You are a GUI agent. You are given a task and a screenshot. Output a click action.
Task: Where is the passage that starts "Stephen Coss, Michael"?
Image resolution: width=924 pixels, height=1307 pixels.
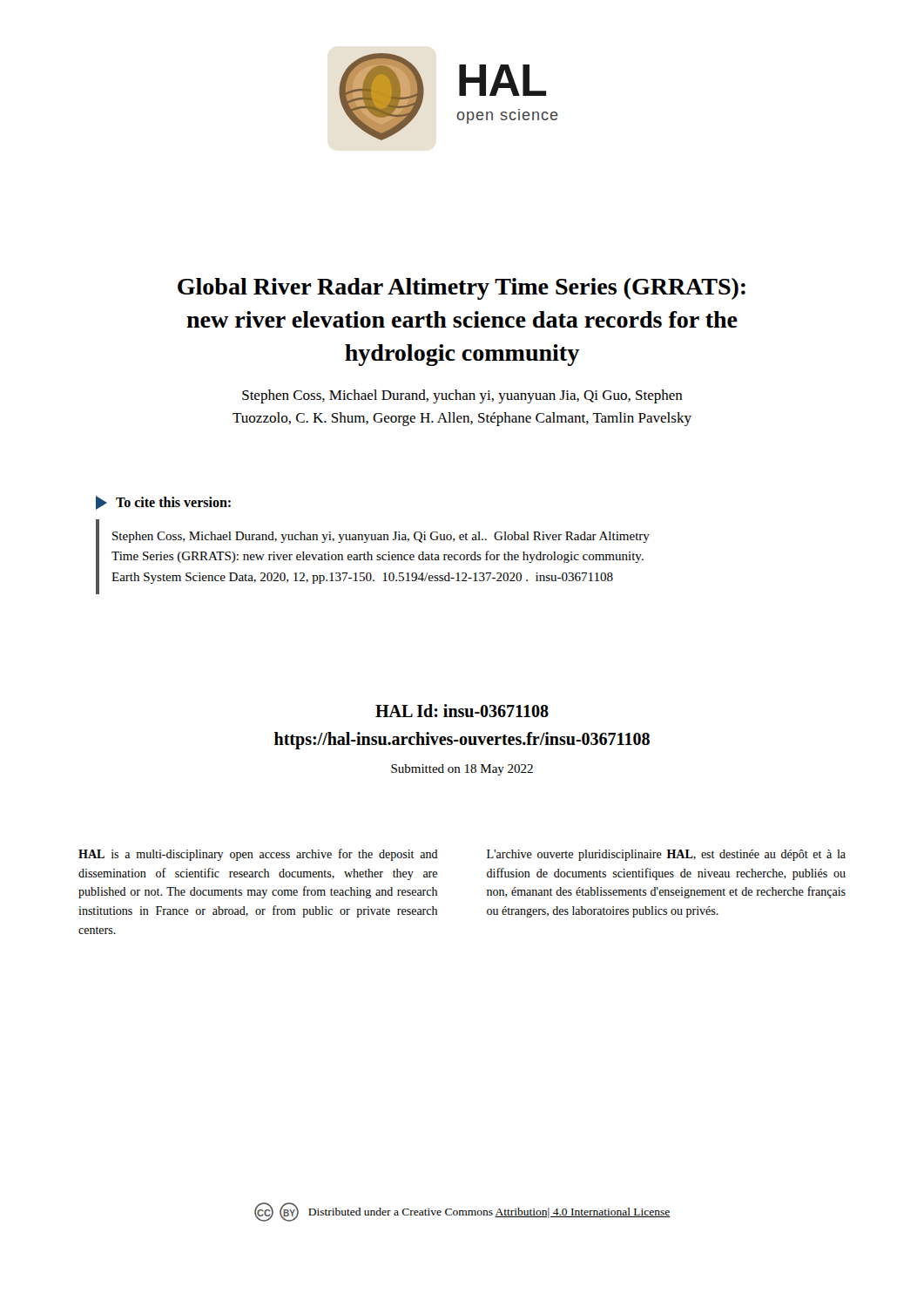(x=380, y=556)
